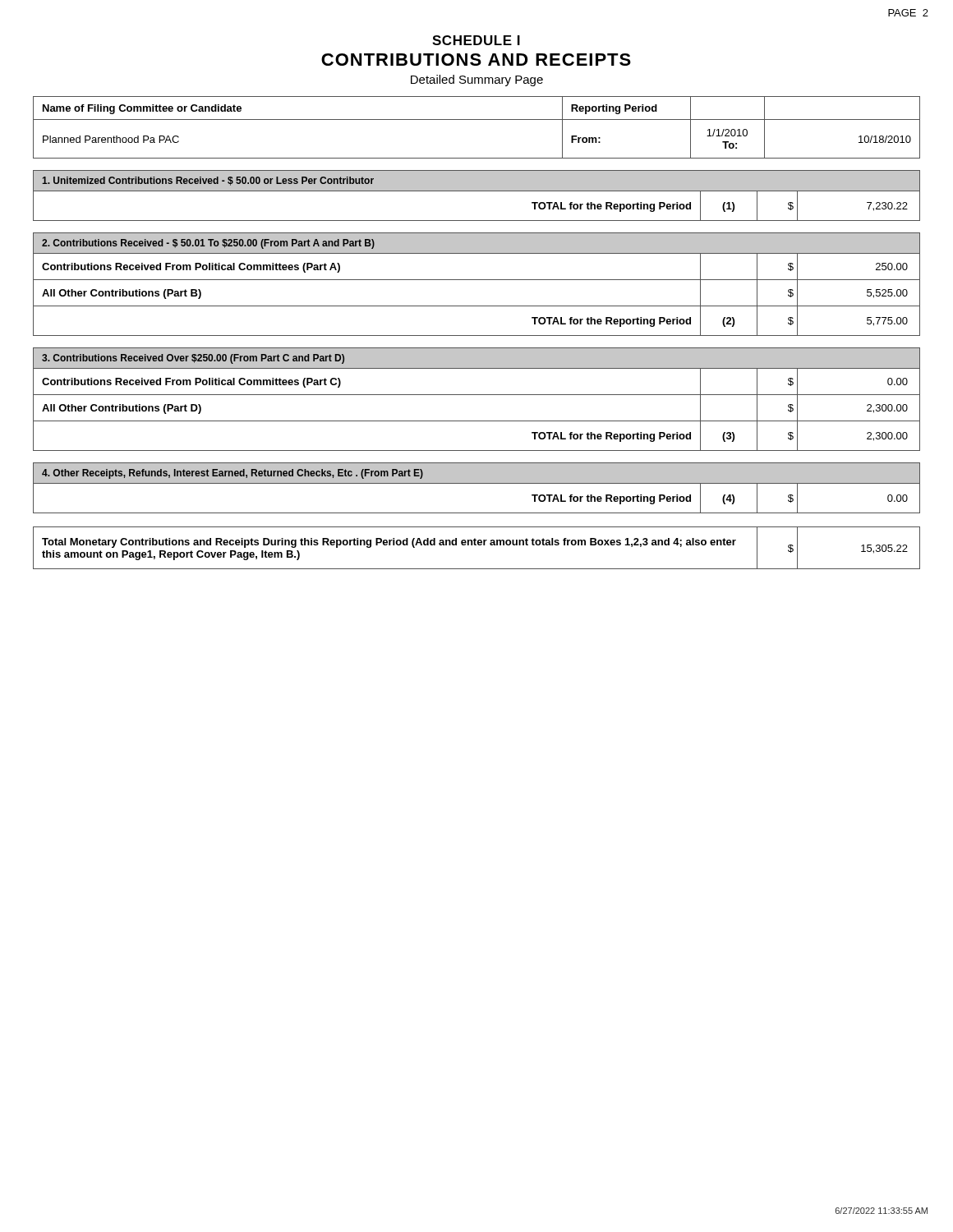Click on the table containing "Contributions Received Over"
Image resolution: width=953 pixels, height=1232 pixels.
[476, 399]
